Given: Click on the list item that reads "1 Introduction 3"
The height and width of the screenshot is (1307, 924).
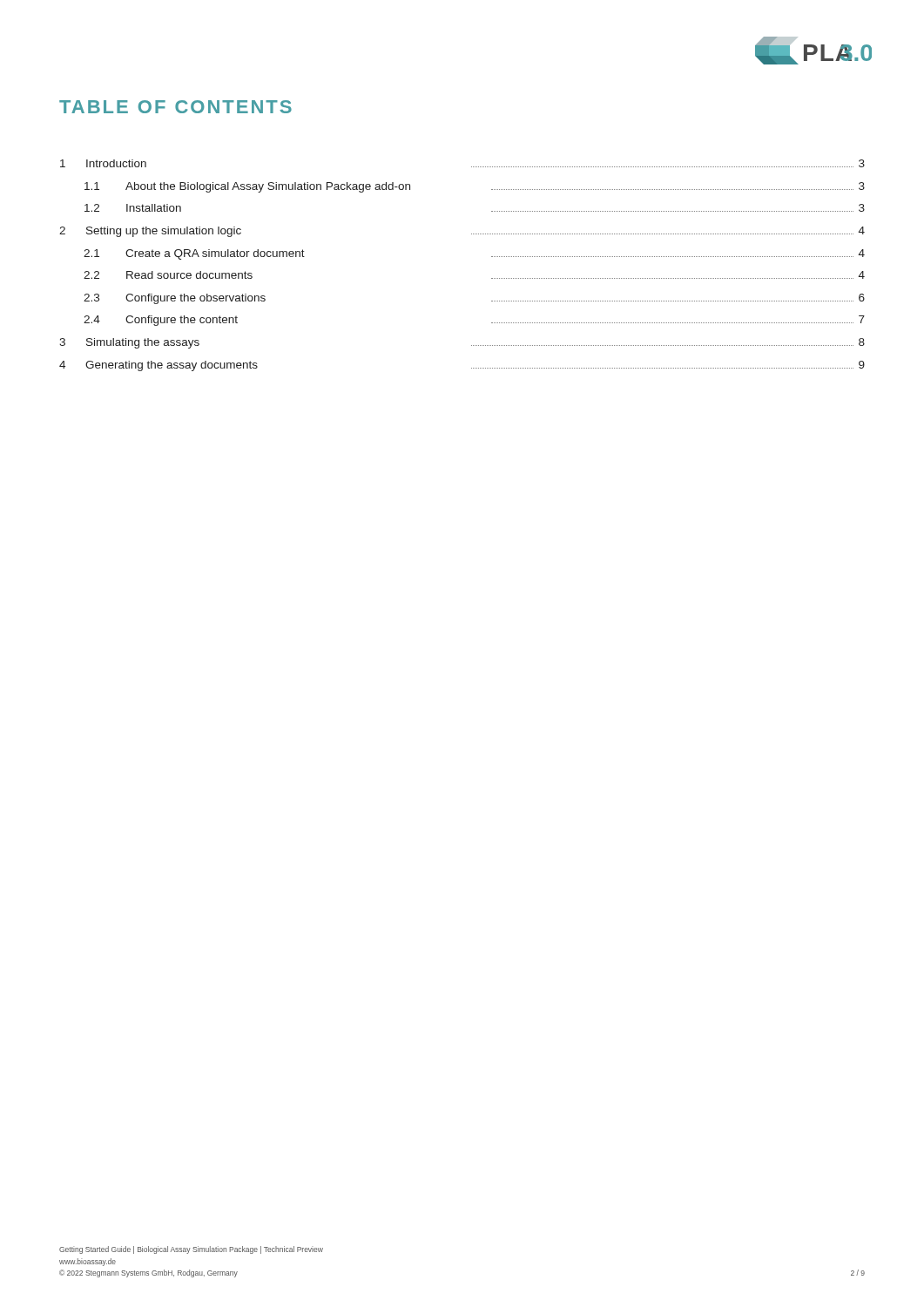Looking at the screenshot, I should click(x=462, y=164).
